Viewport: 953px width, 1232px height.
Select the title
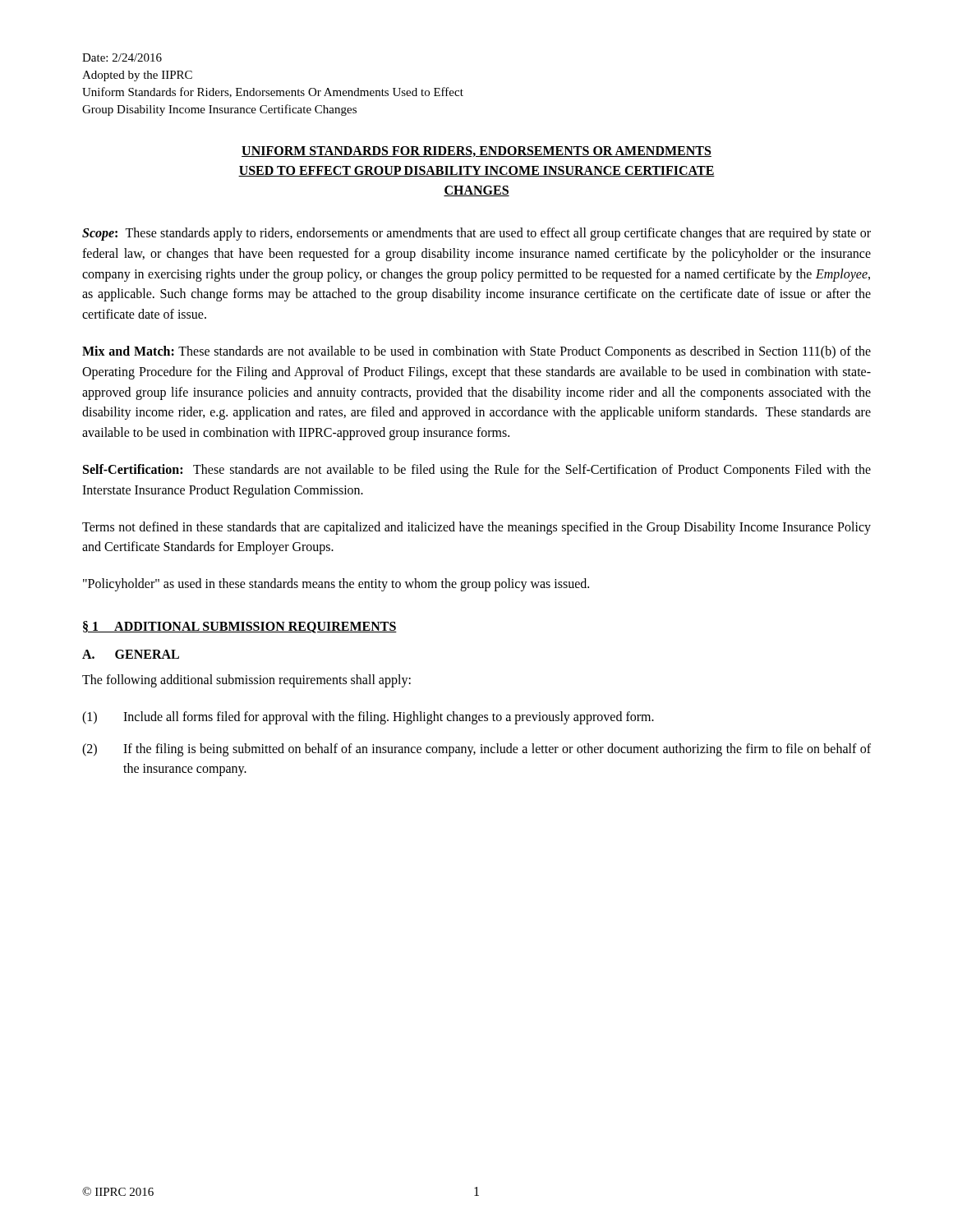click(476, 170)
